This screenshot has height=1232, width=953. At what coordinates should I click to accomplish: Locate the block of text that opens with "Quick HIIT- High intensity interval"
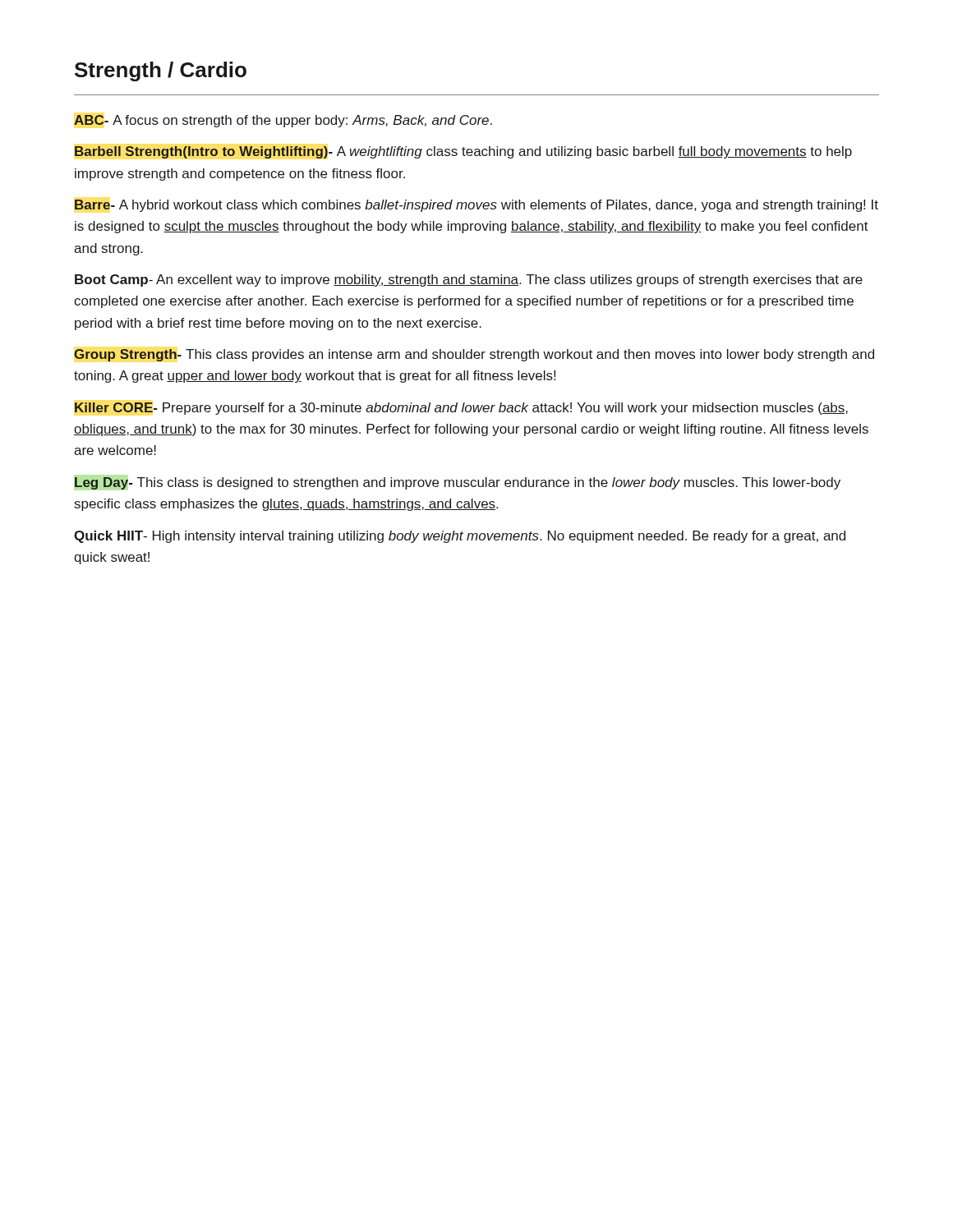460,546
